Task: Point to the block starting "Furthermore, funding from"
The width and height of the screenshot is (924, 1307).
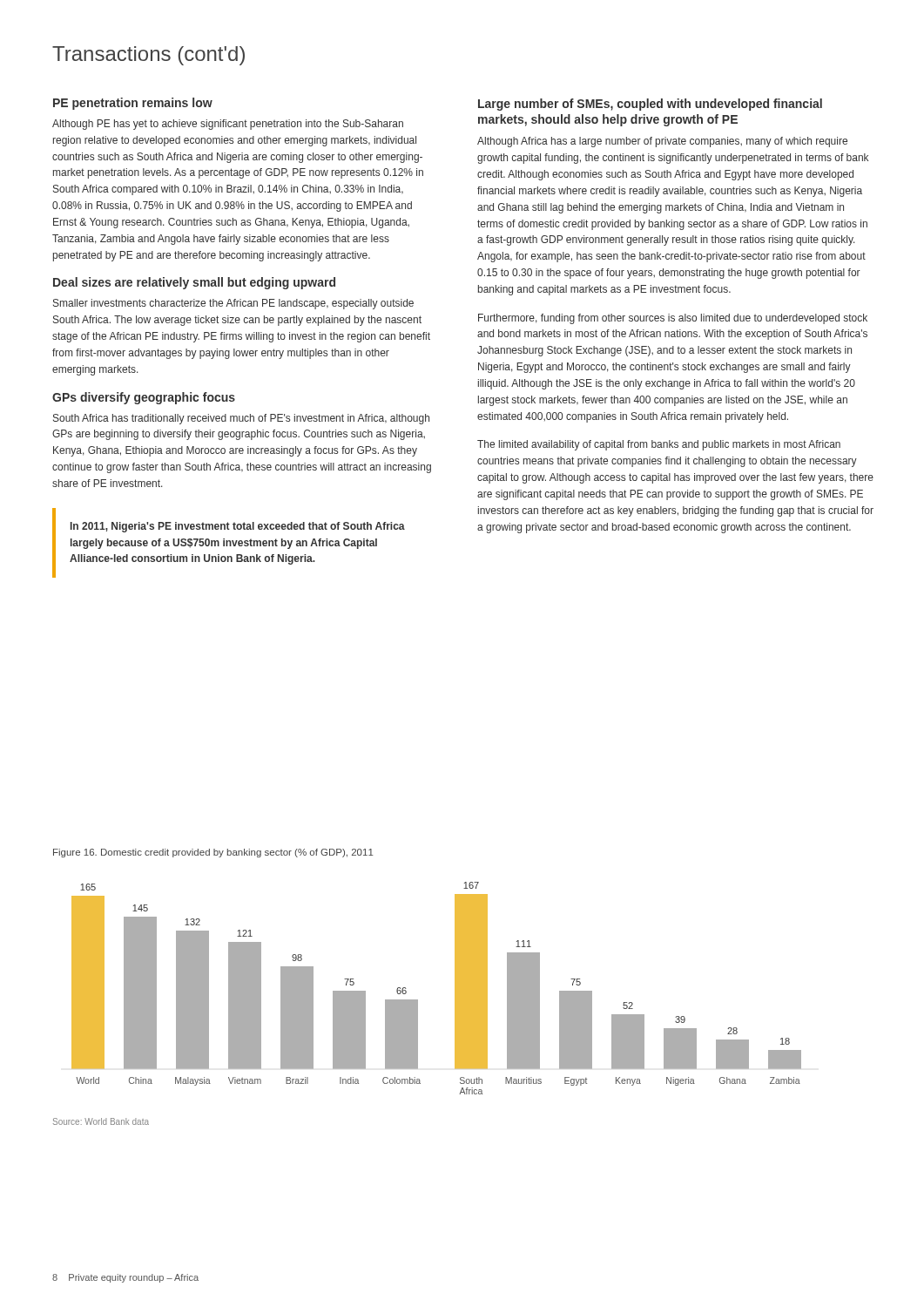Action: 673,367
